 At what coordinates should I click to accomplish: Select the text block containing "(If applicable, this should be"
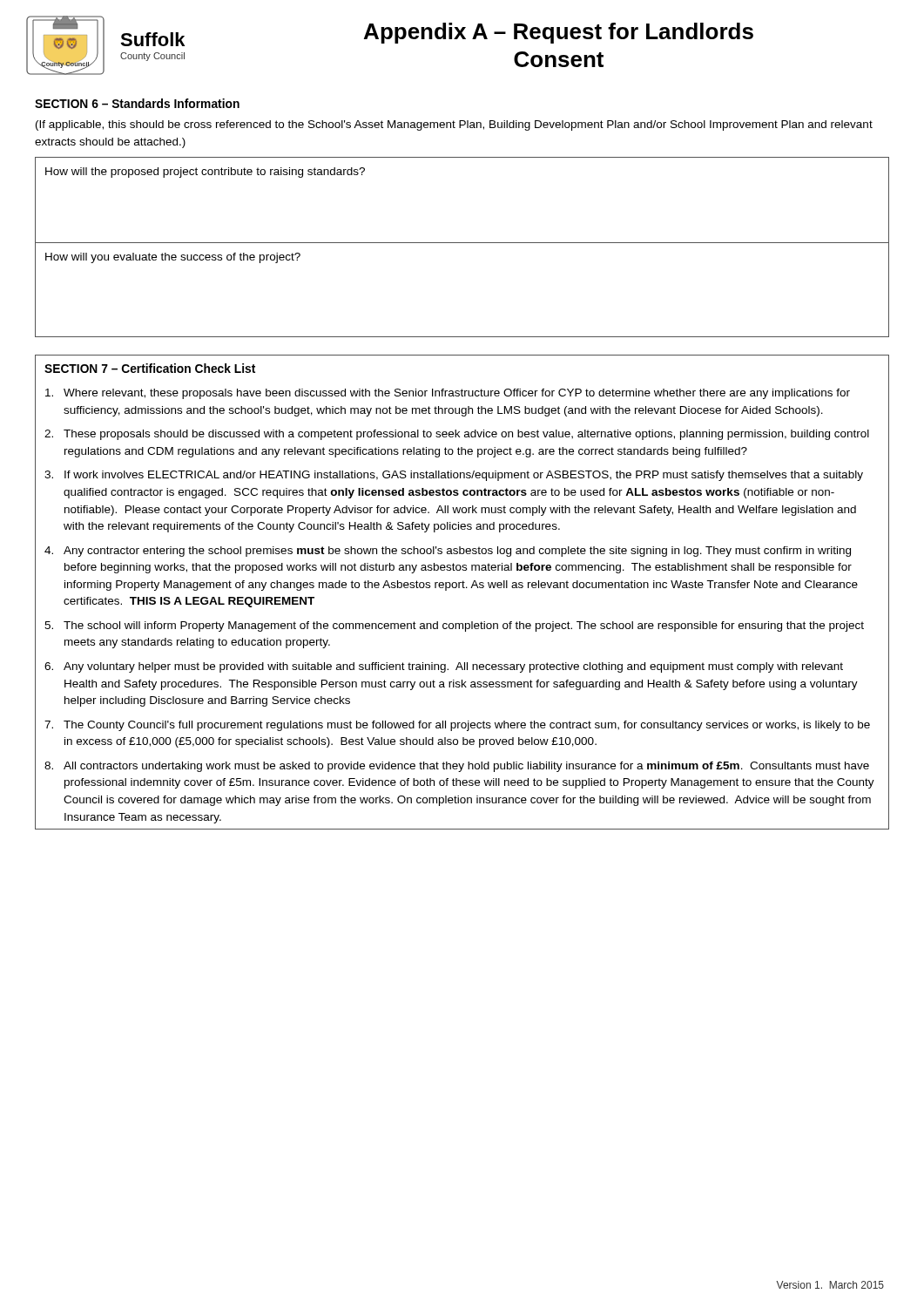[454, 133]
